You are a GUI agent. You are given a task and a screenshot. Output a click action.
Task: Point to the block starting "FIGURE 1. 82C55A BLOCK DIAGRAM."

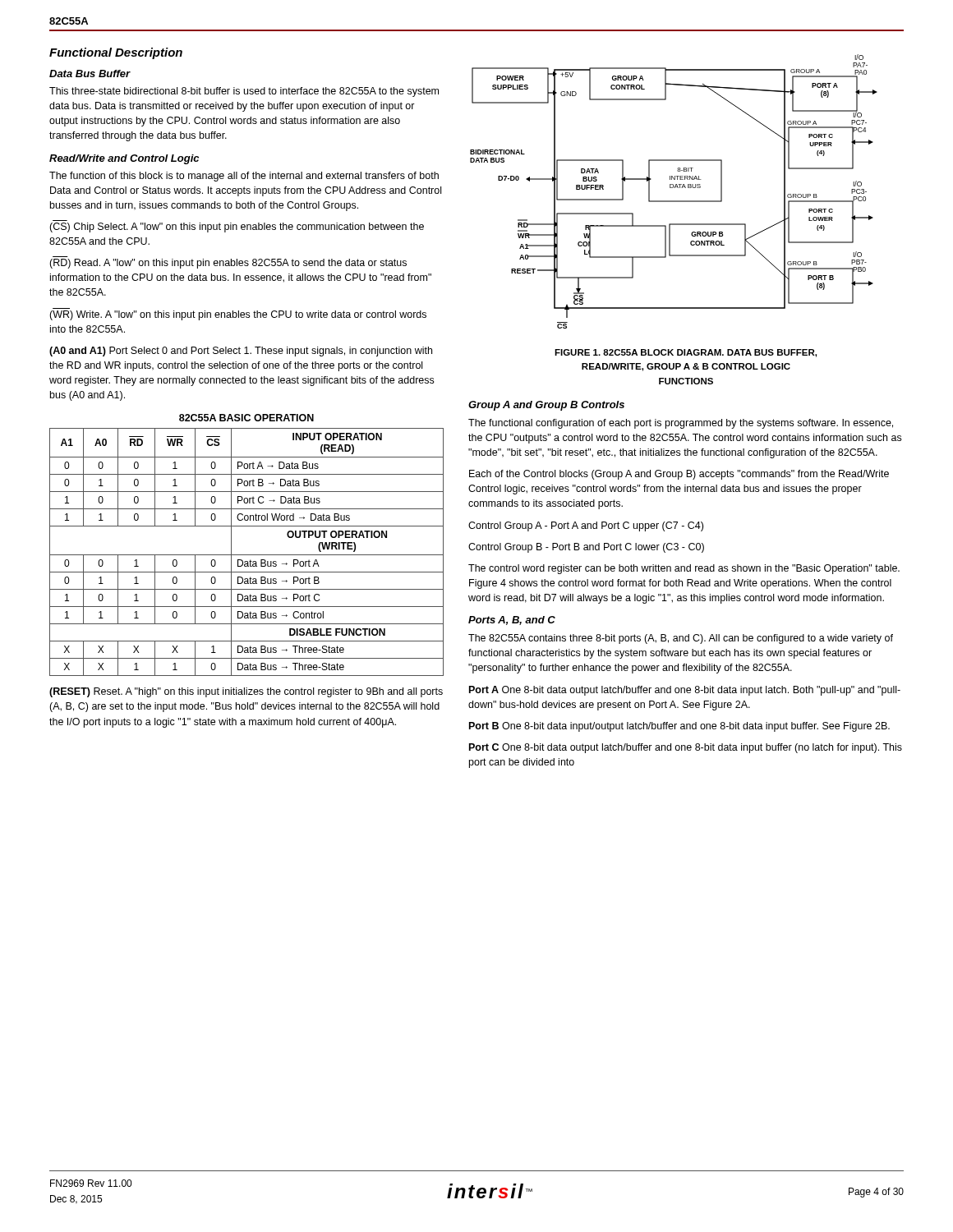[x=686, y=367]
